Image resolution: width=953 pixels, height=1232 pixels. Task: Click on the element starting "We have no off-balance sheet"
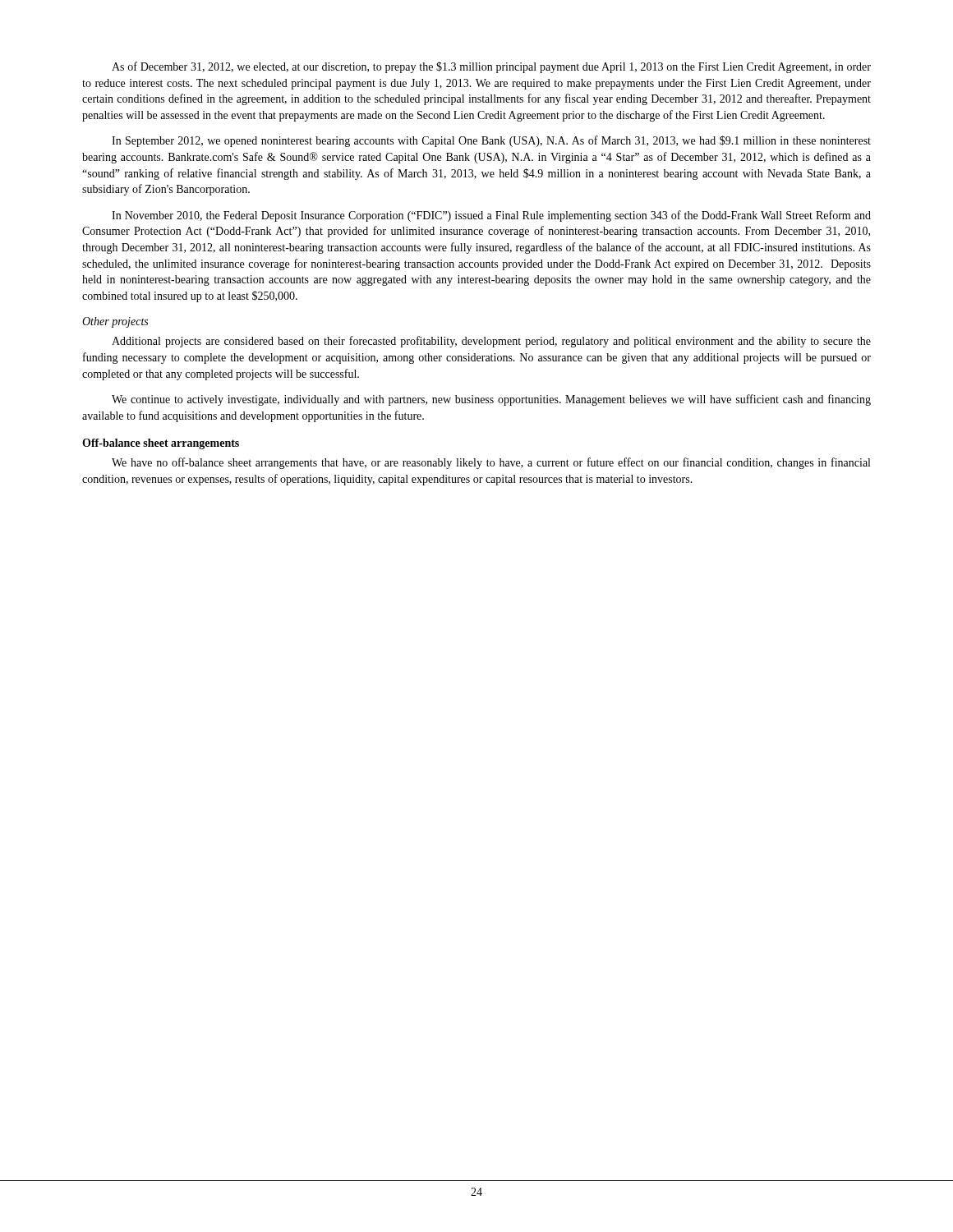(x=476, y=471)
